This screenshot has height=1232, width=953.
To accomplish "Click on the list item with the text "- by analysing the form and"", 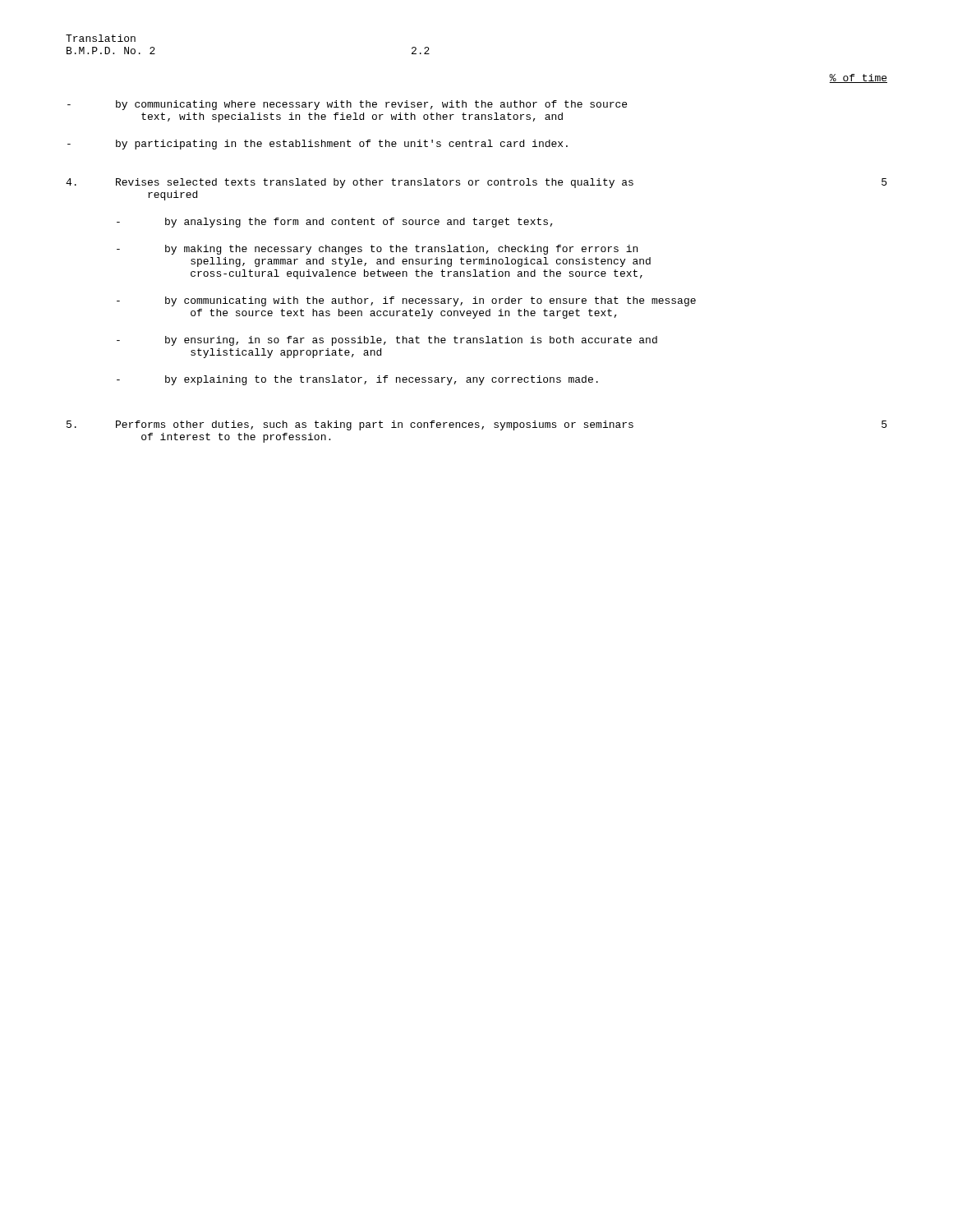I will [x=501, y=222].
